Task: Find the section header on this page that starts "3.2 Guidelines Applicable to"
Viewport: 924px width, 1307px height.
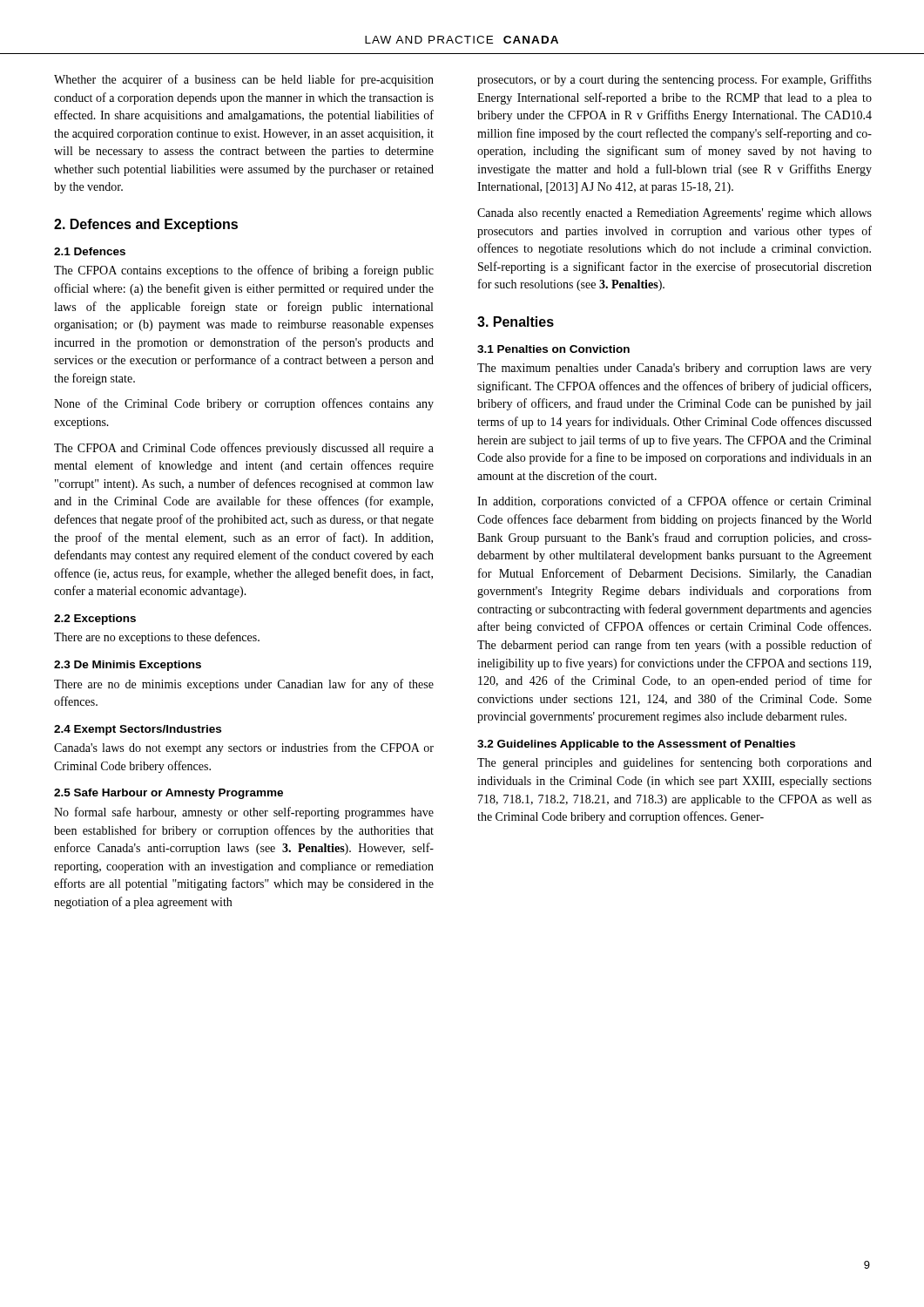Action: click(637, 744)
